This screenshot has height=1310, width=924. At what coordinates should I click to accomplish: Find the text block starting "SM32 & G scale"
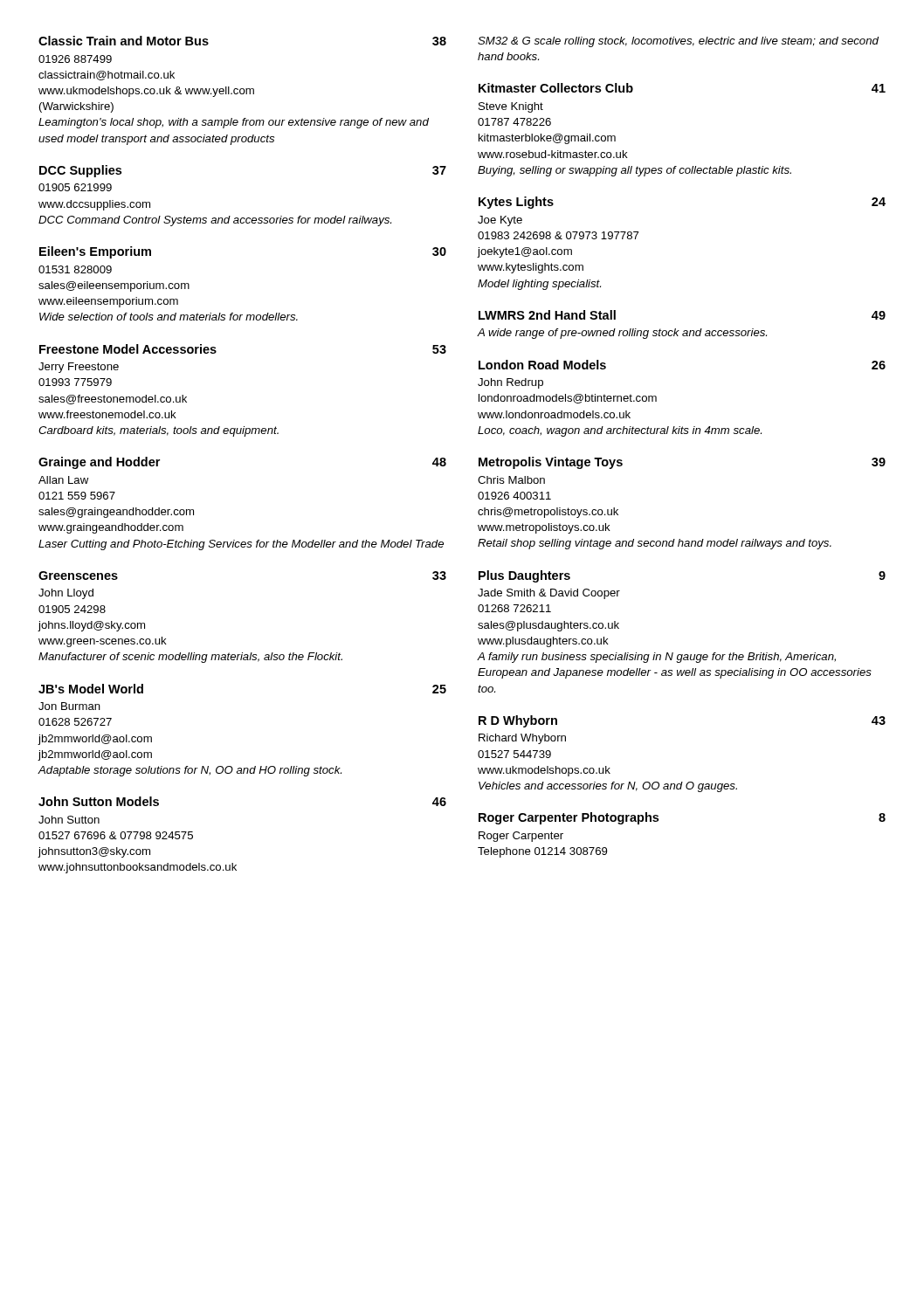coord(682,49)
